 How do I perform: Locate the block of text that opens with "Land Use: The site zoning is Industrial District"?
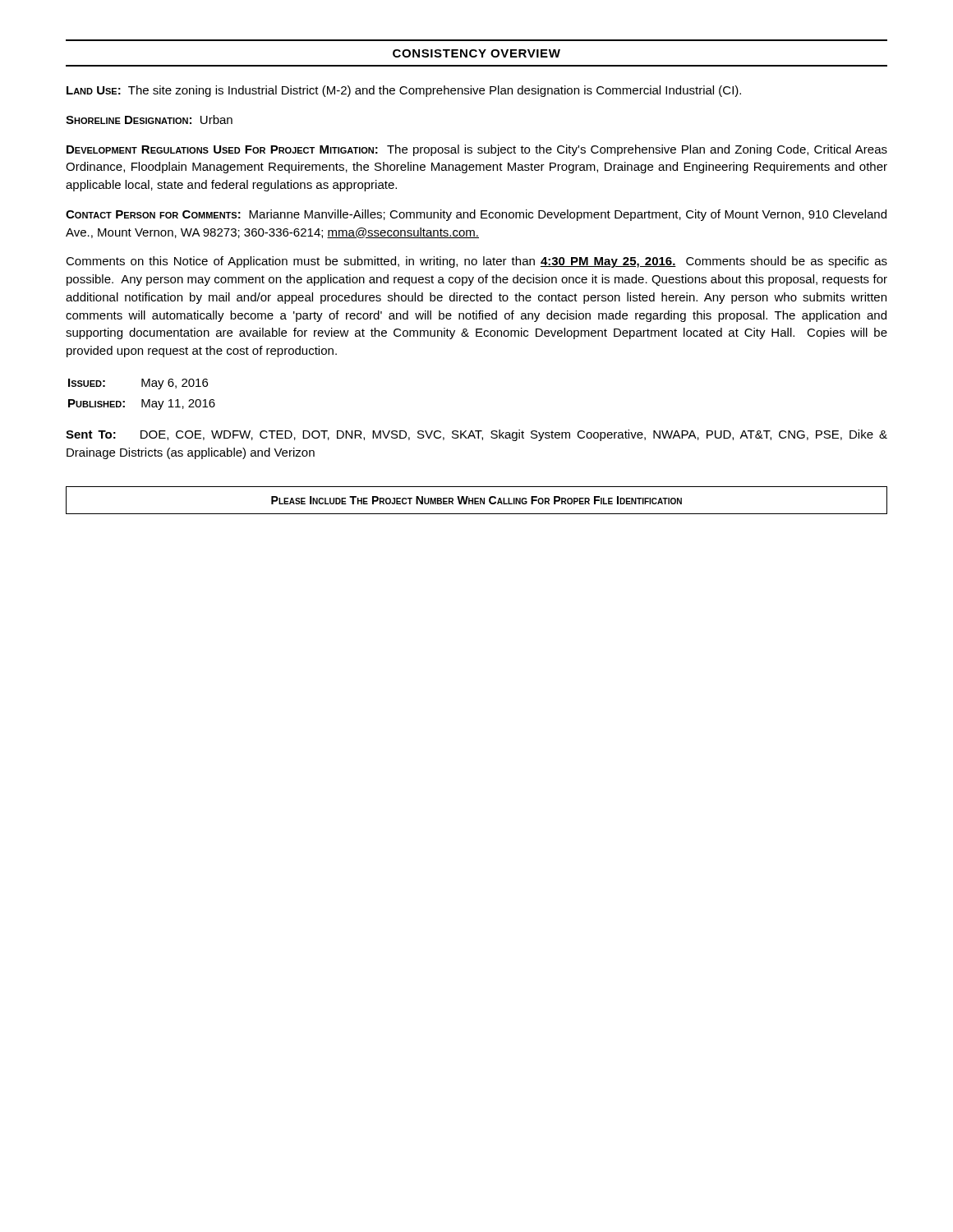coord(404,90)
